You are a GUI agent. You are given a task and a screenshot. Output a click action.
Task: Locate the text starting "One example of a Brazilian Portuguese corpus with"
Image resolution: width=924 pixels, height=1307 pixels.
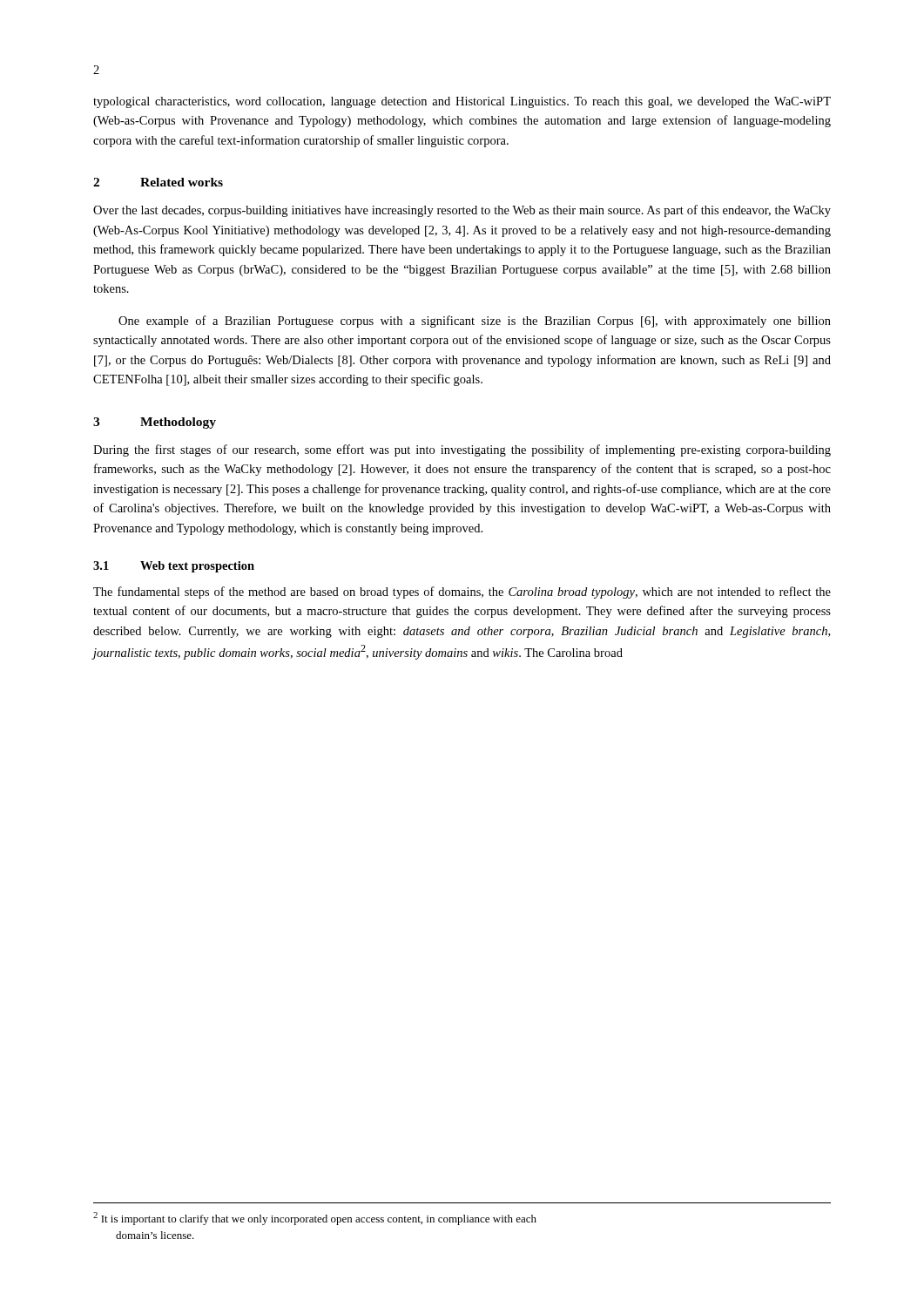[x=462, y=350]
